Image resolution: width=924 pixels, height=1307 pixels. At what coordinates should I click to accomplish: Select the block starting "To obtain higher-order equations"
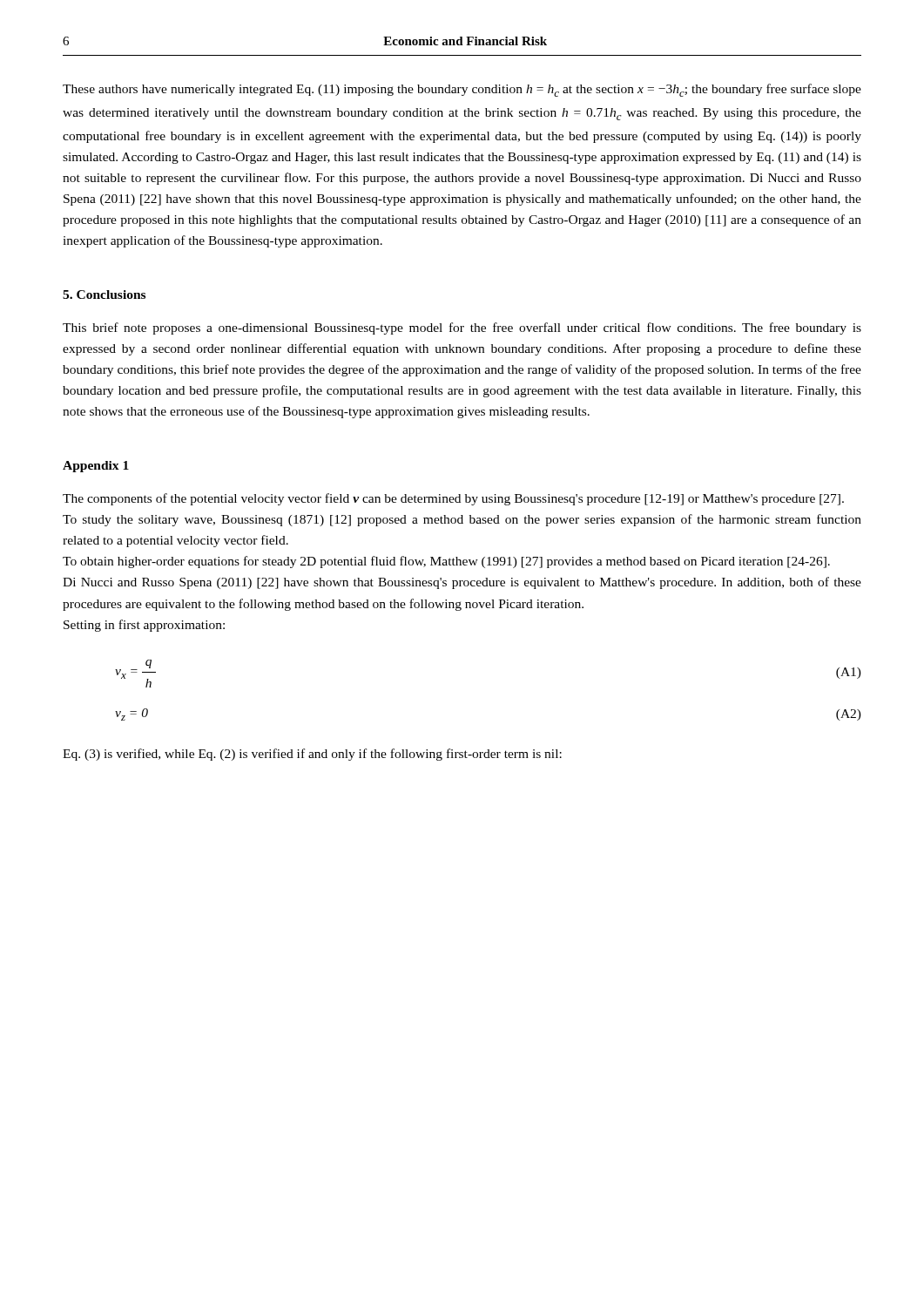pyautogui.click(x=447, y=561)
